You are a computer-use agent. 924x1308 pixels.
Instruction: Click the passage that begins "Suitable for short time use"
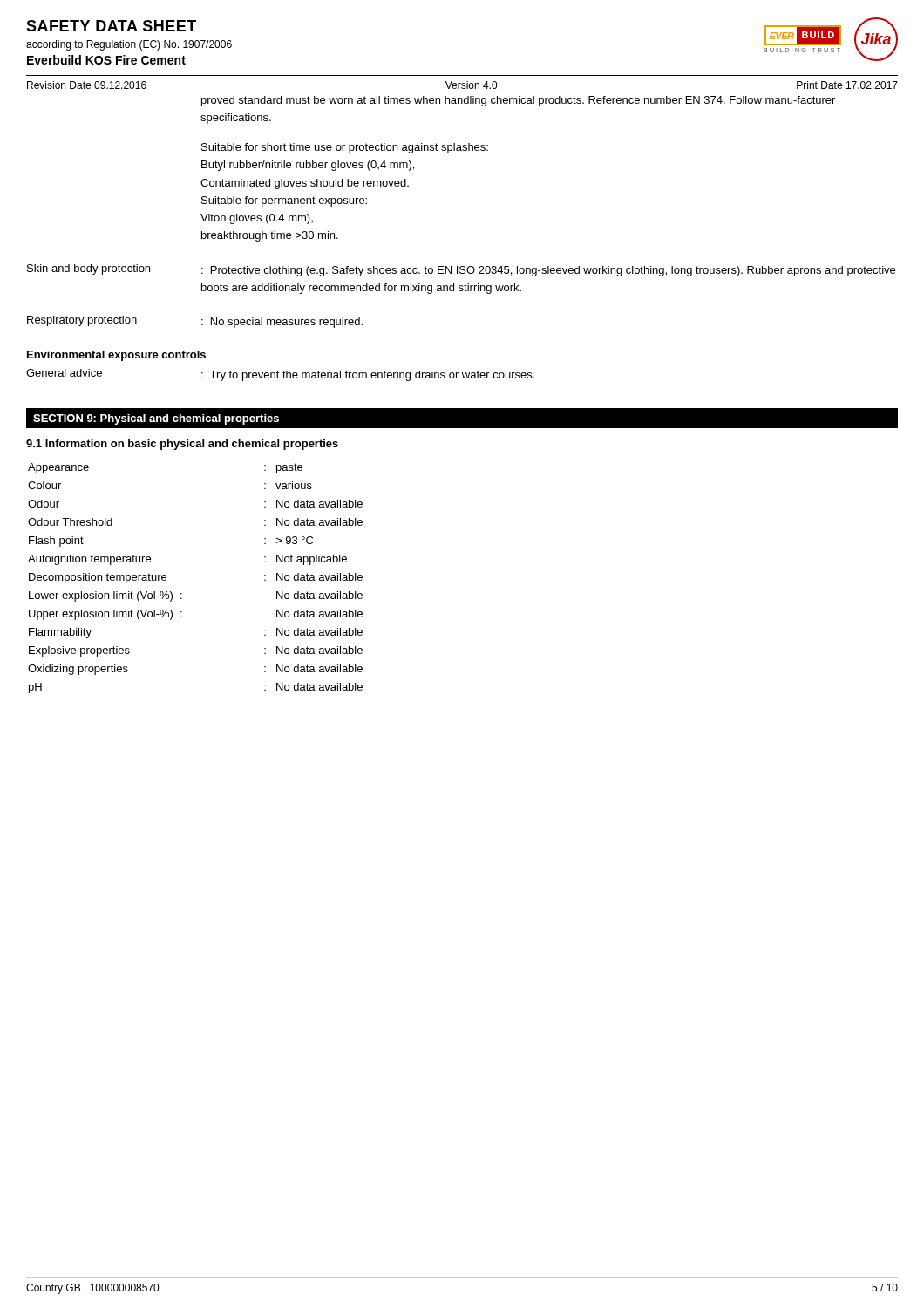345,191
